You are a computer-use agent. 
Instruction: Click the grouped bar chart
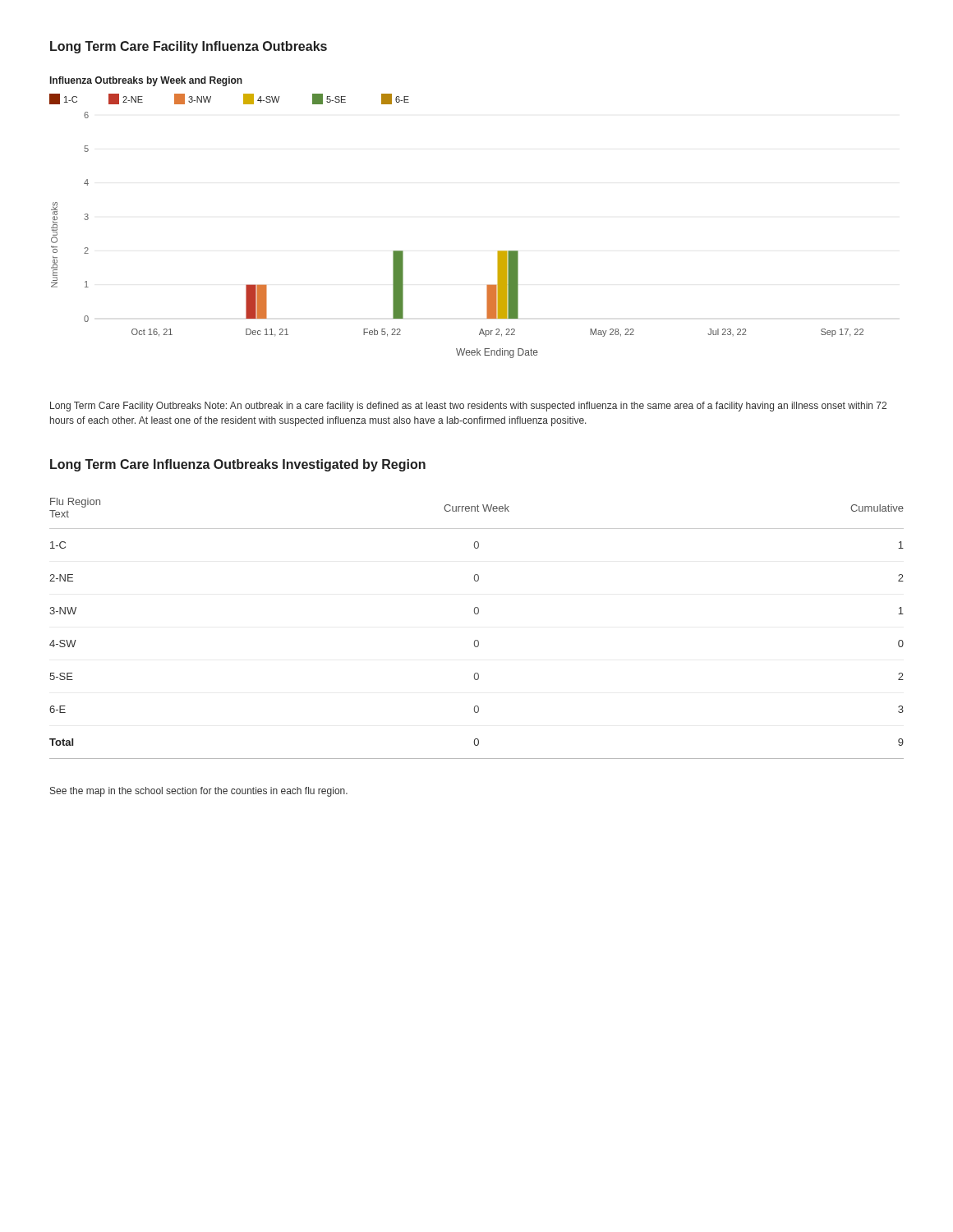[476, 225]
